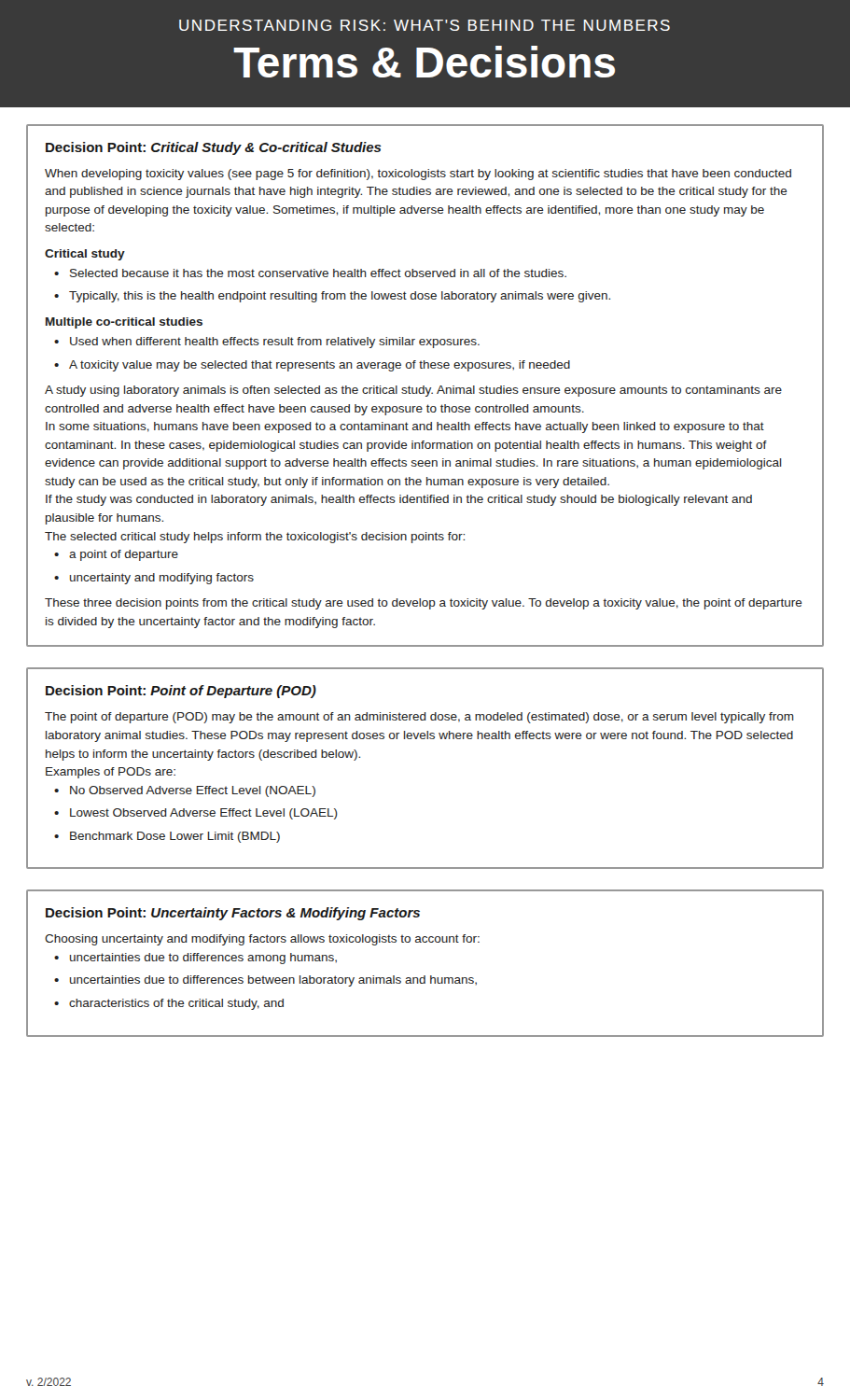Find the list item with the text "Typically, this is the health endpoint"

click(340, 296)
